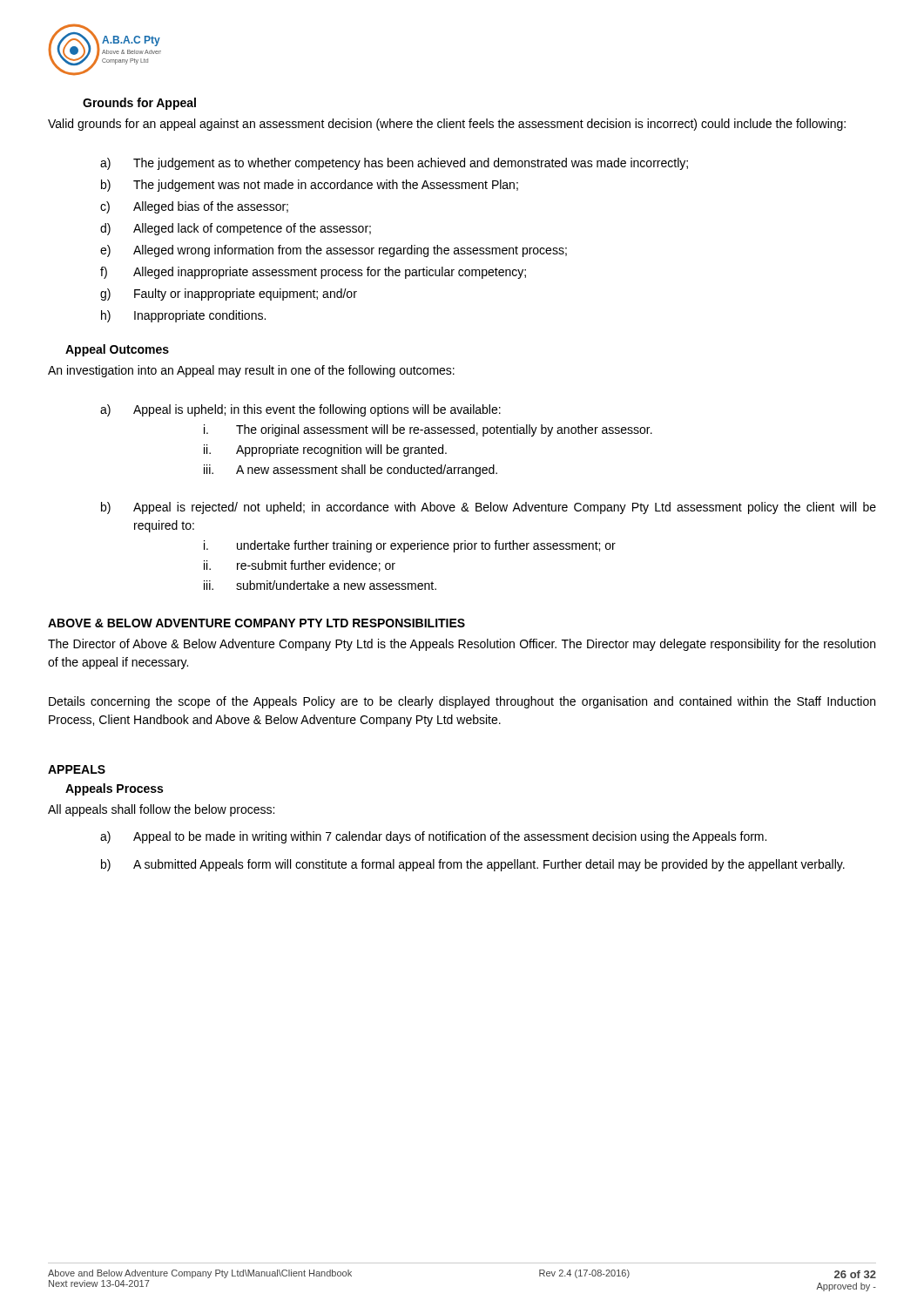Navigate to the text block starting "a) Appeal to be made"
Viewport: 924px width, 1307px height.
[x=488, y=837]
